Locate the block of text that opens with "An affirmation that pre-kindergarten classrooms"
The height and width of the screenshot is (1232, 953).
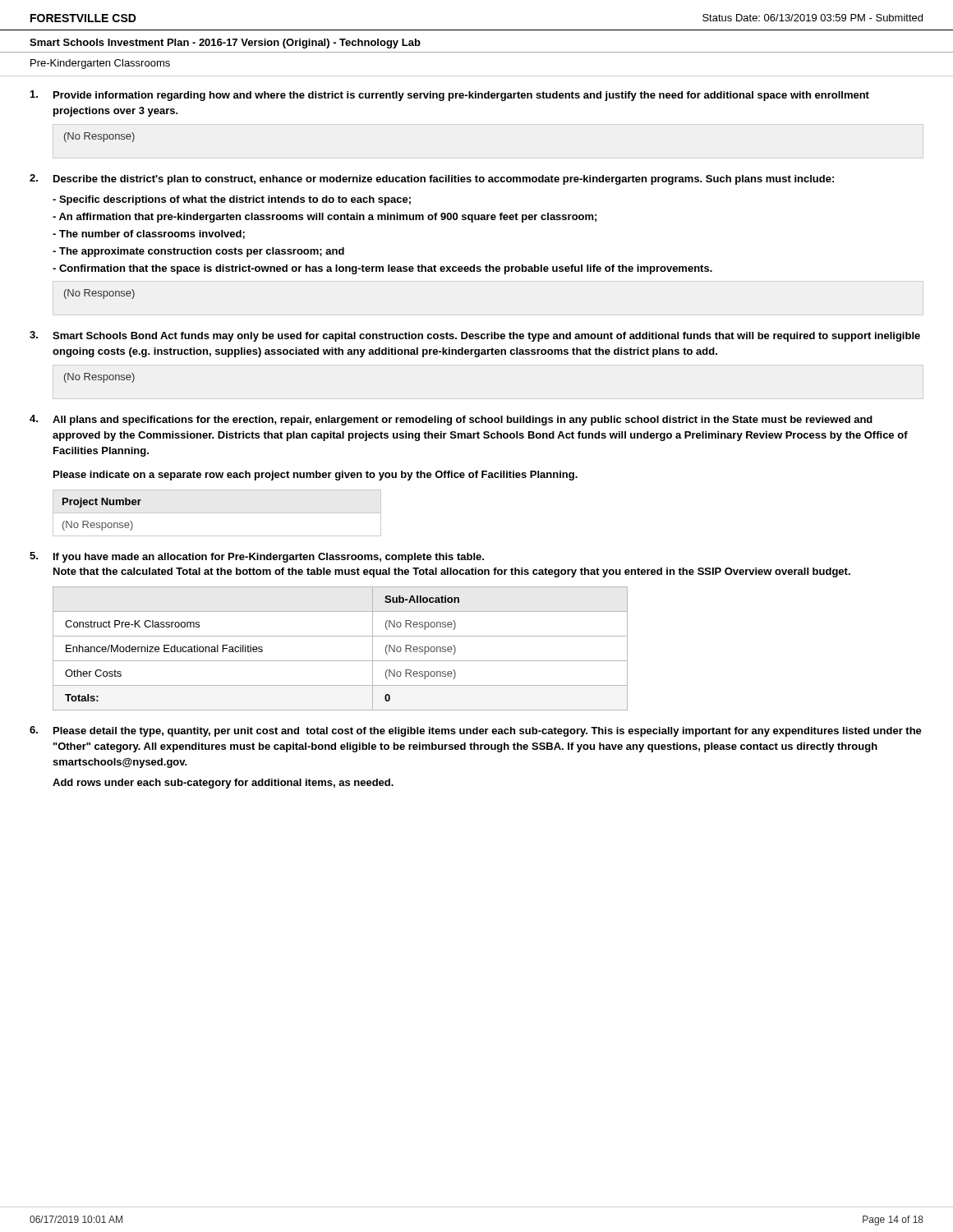pyautogui.click(x=325, y=216)
